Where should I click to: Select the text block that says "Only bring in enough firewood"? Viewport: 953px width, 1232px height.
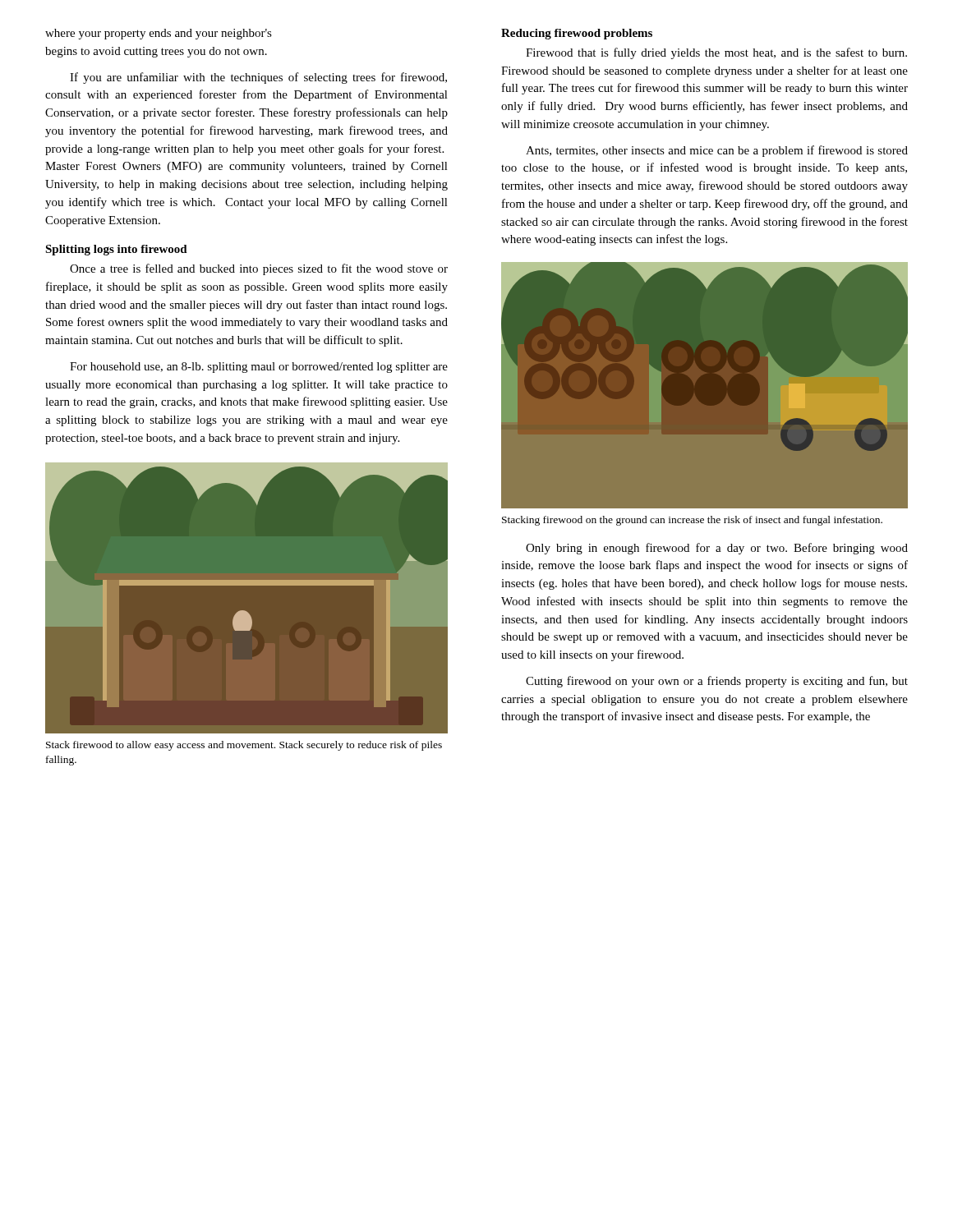coord(705,602)
